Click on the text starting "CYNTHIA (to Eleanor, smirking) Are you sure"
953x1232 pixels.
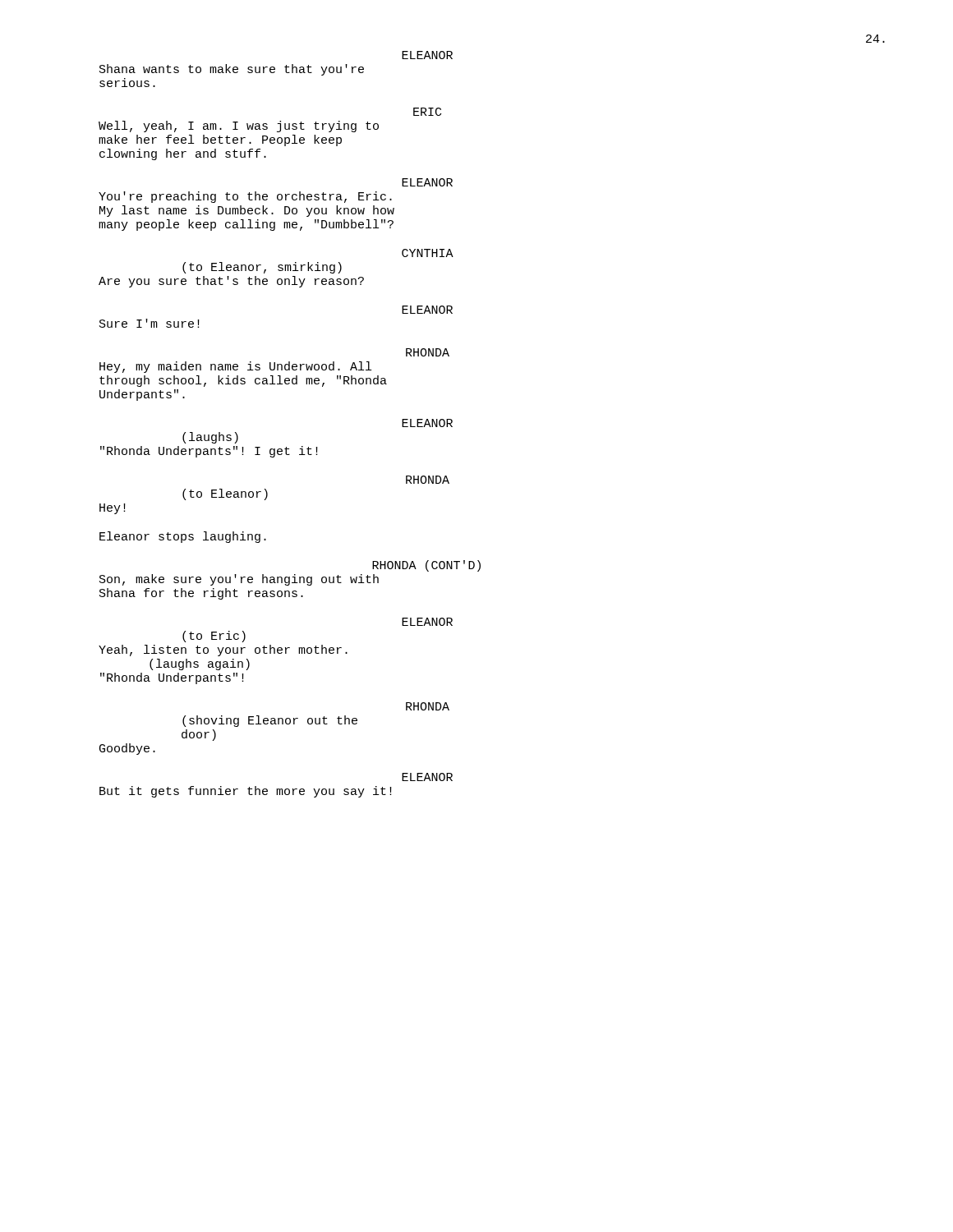(x=427, y=268)
